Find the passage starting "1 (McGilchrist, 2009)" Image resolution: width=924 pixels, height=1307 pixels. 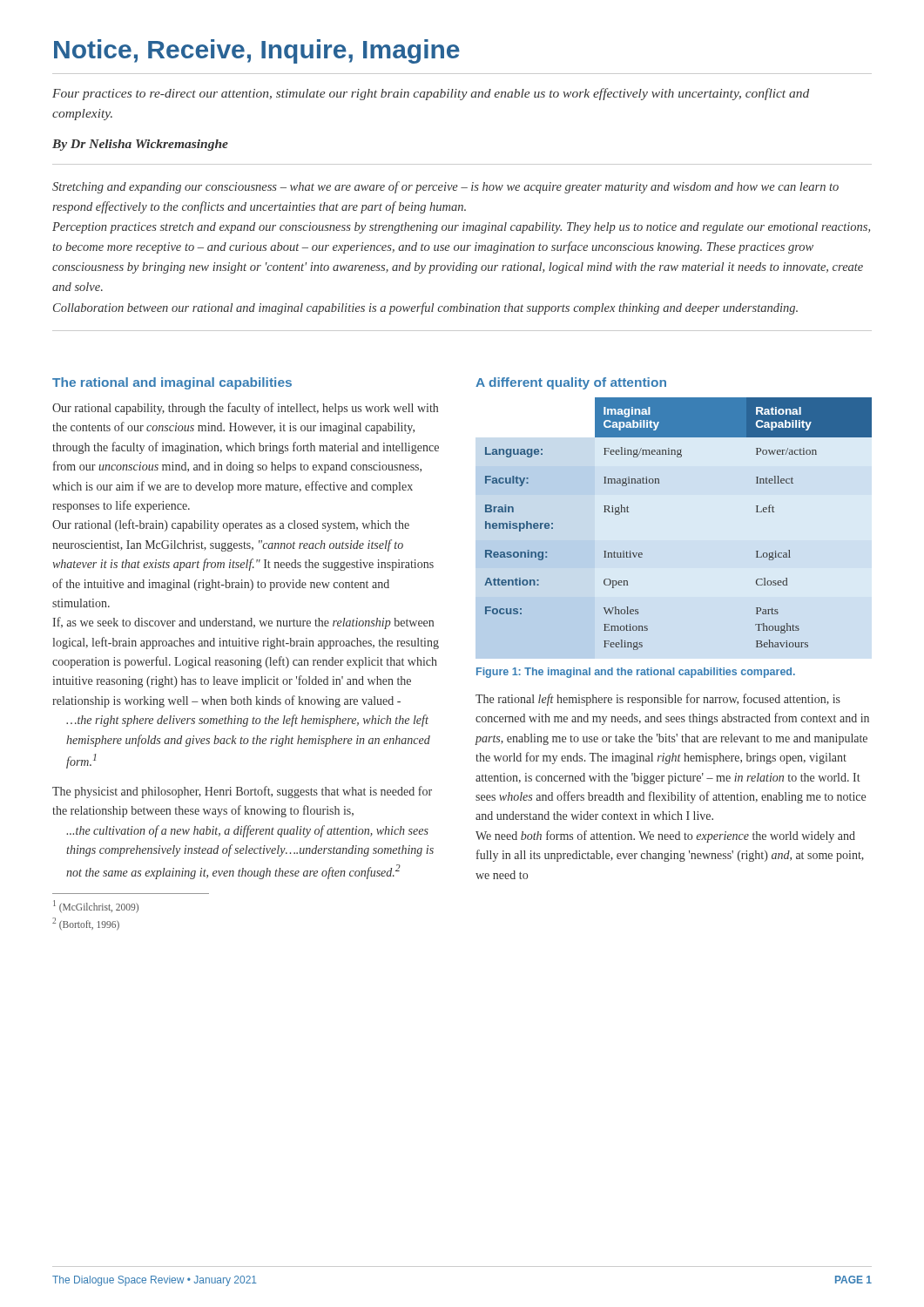point(96,907)
